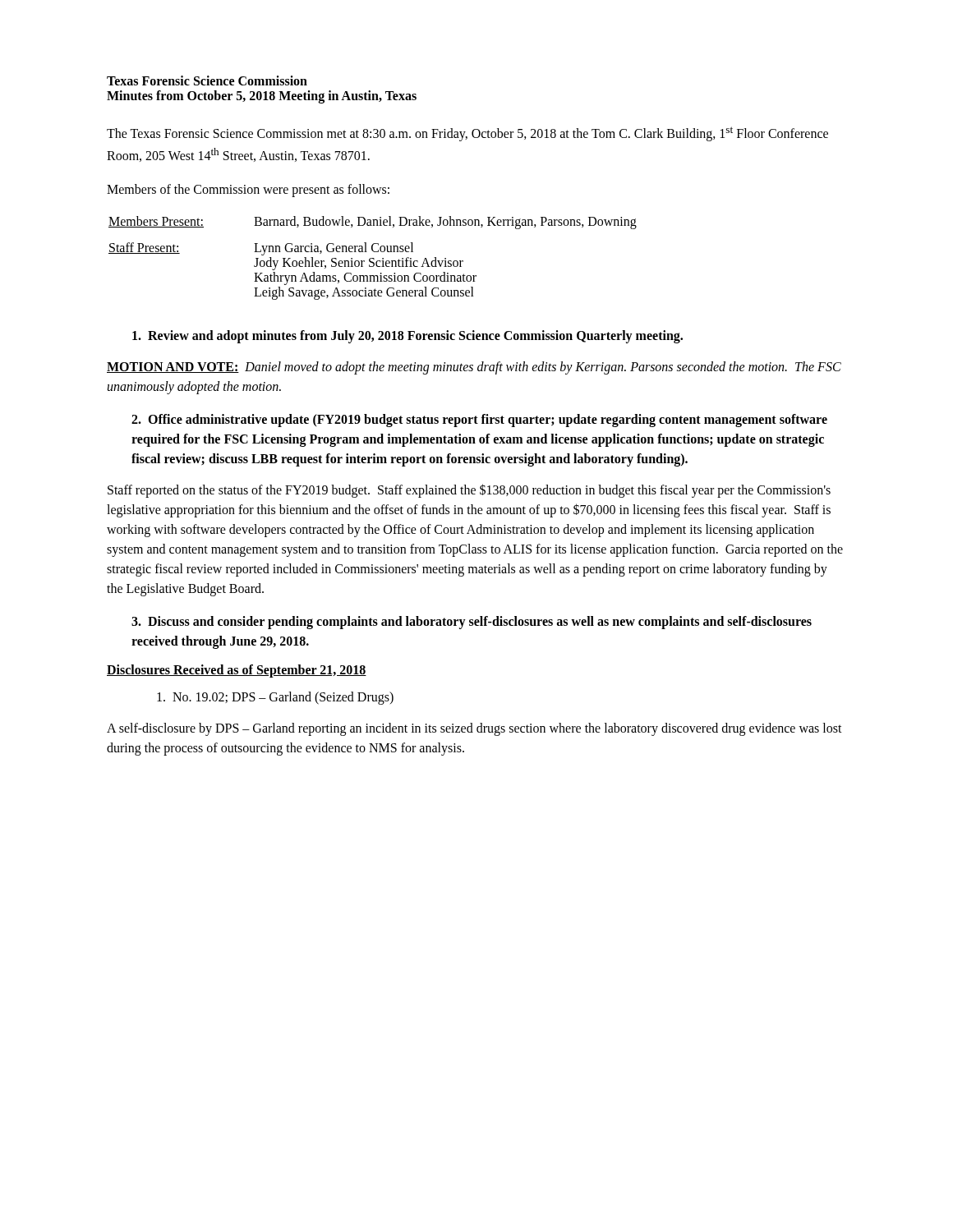The image size is (953, 1232).
Task: Select the list item with the text "Review and adopt minutes from July 20,"
Action: pos(407,335)
